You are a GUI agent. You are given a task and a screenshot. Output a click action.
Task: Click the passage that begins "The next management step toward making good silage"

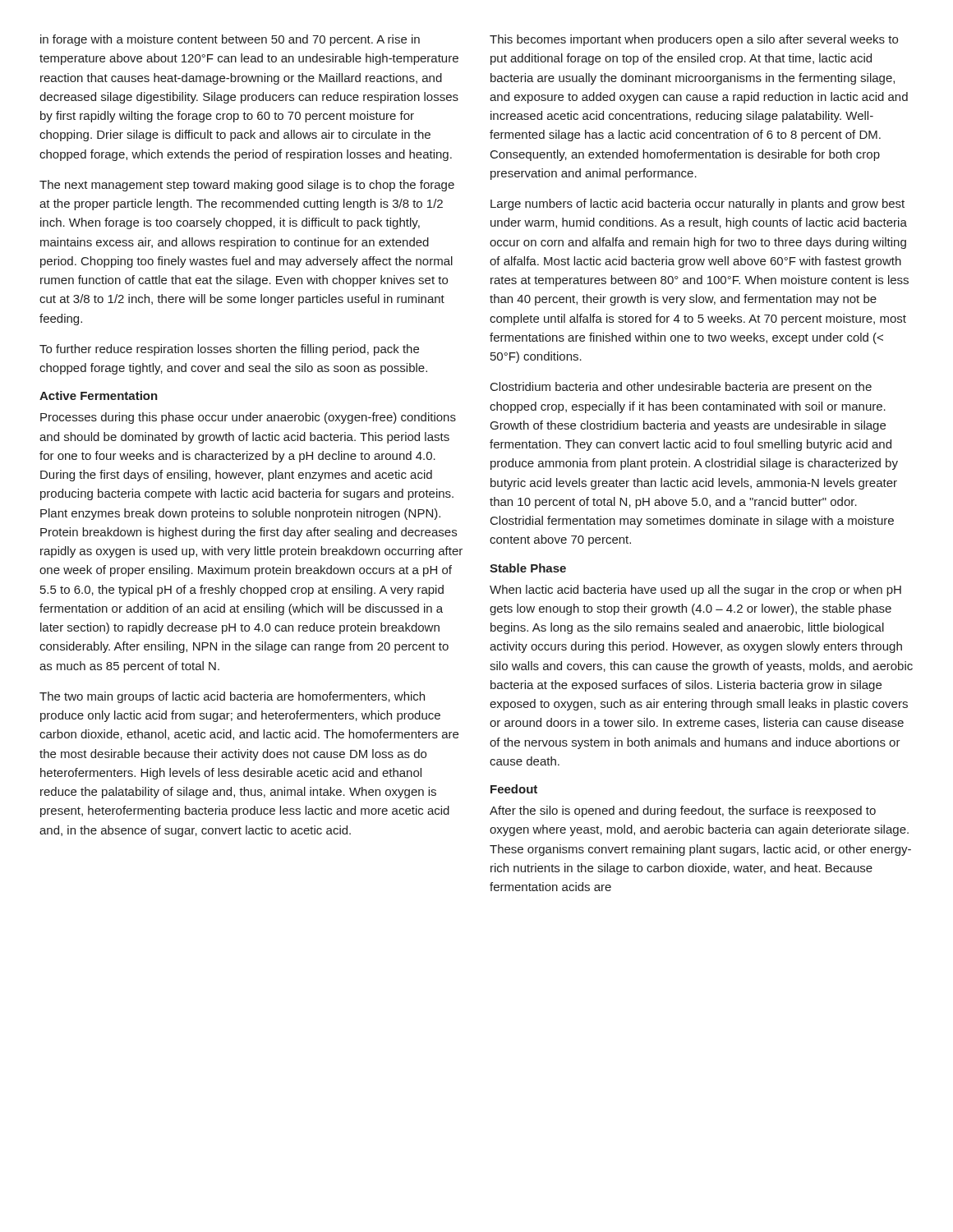(x=247, y=251)
